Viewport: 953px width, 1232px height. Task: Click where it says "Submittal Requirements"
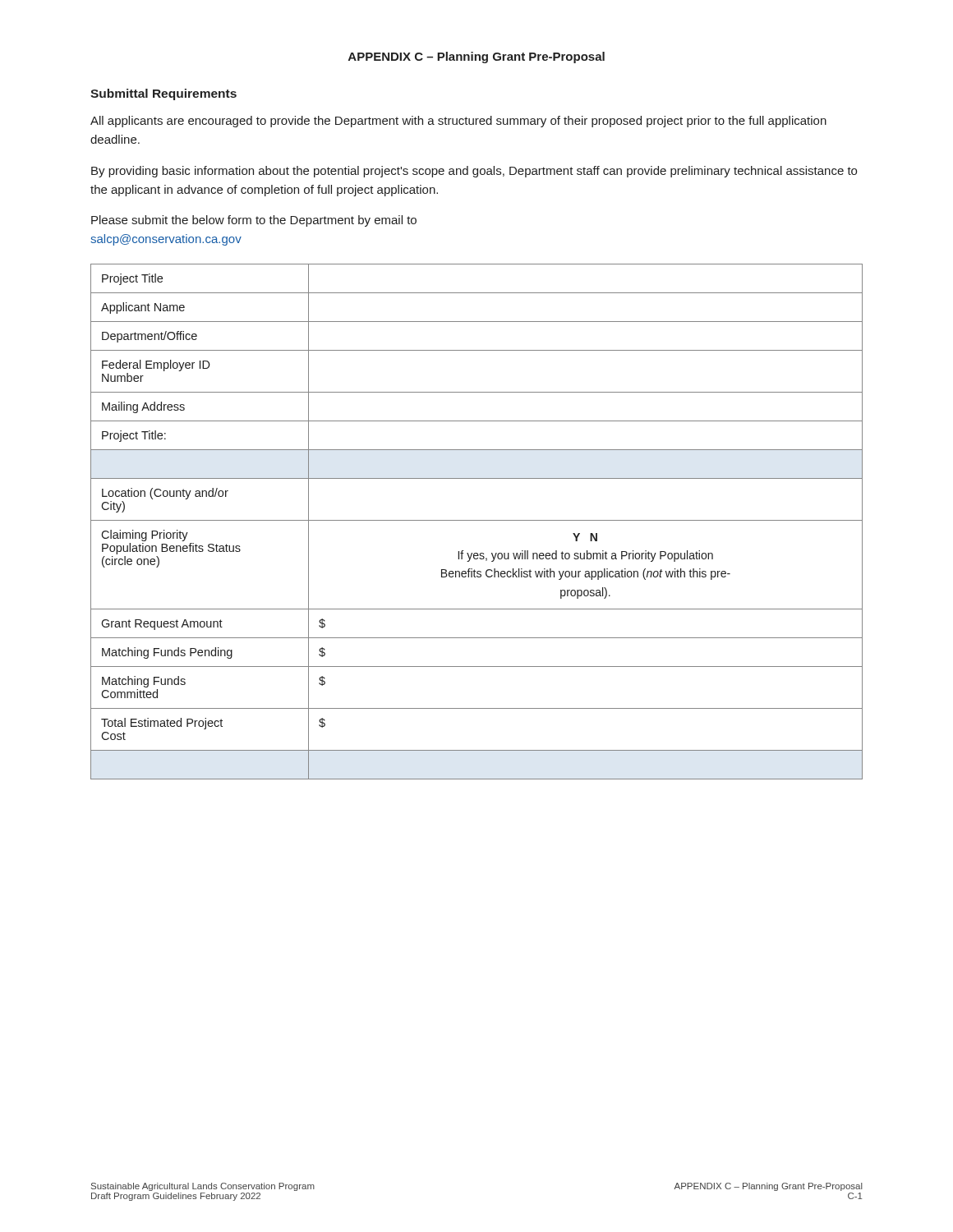pyautogui.click(x=164, y=93)
